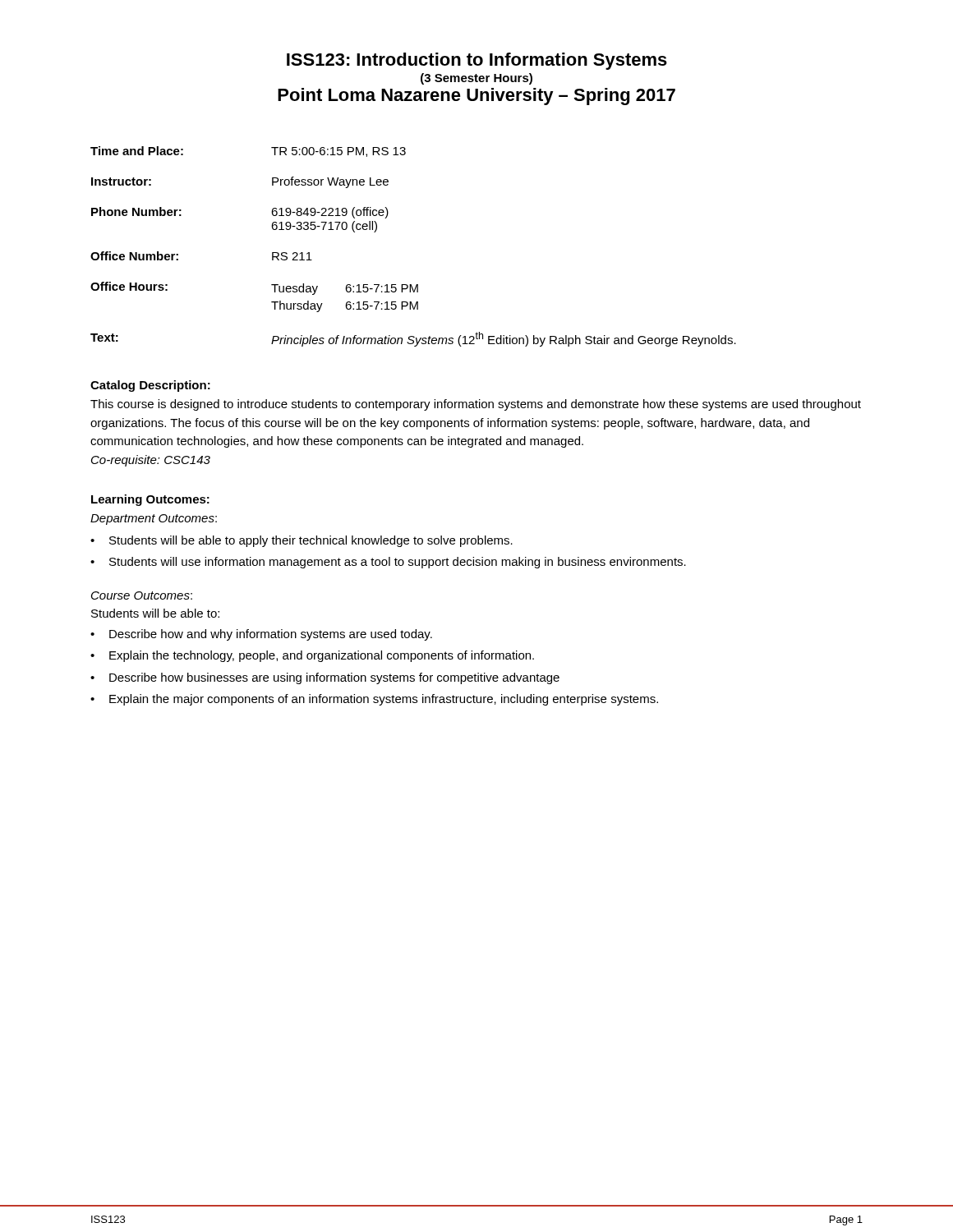Click where it says "Catalog Description:"
The height and width of the screenshot is (1232, 953).
tap(151, 385)
